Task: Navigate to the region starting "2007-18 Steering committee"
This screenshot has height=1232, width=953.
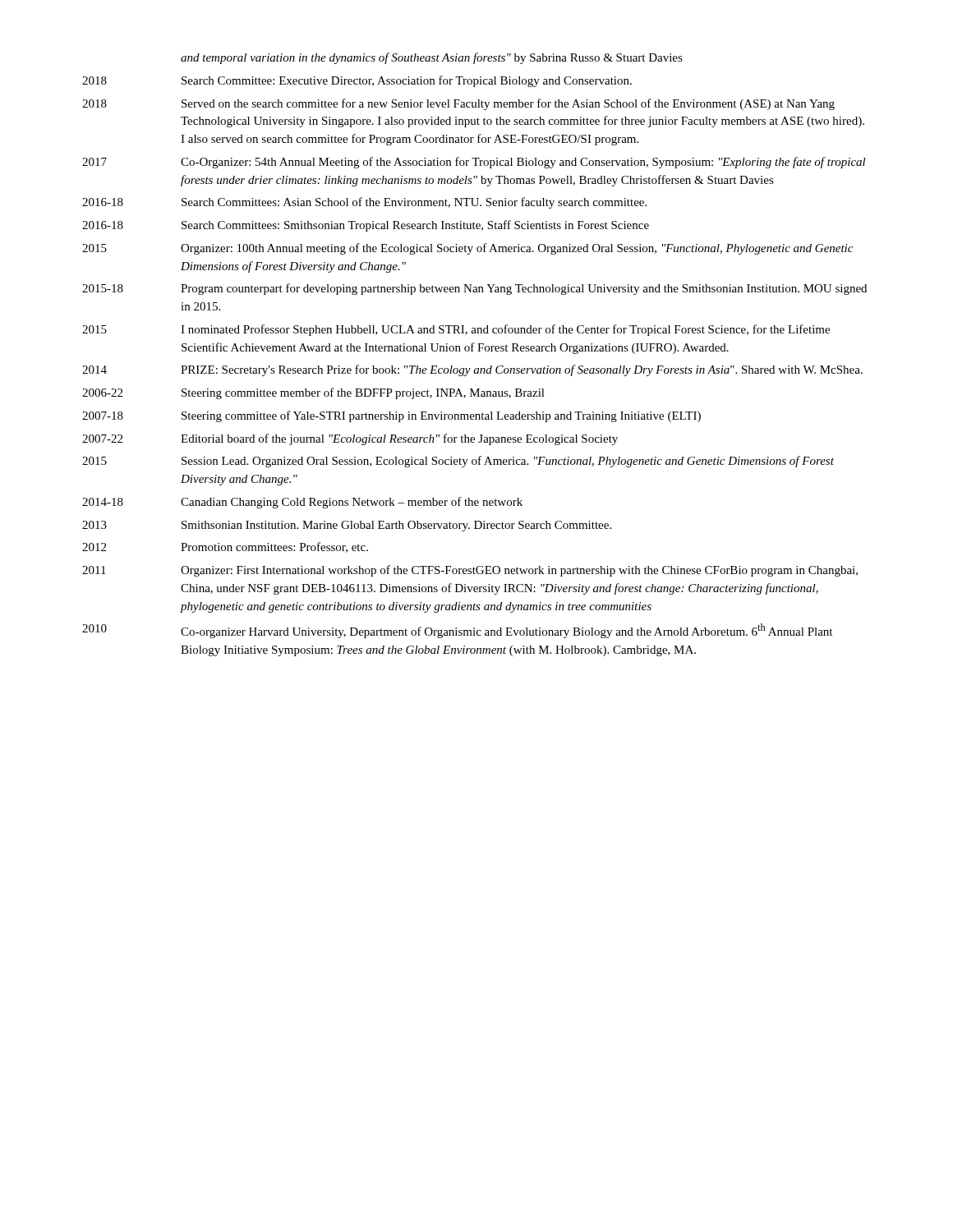Action: (476, 416)
